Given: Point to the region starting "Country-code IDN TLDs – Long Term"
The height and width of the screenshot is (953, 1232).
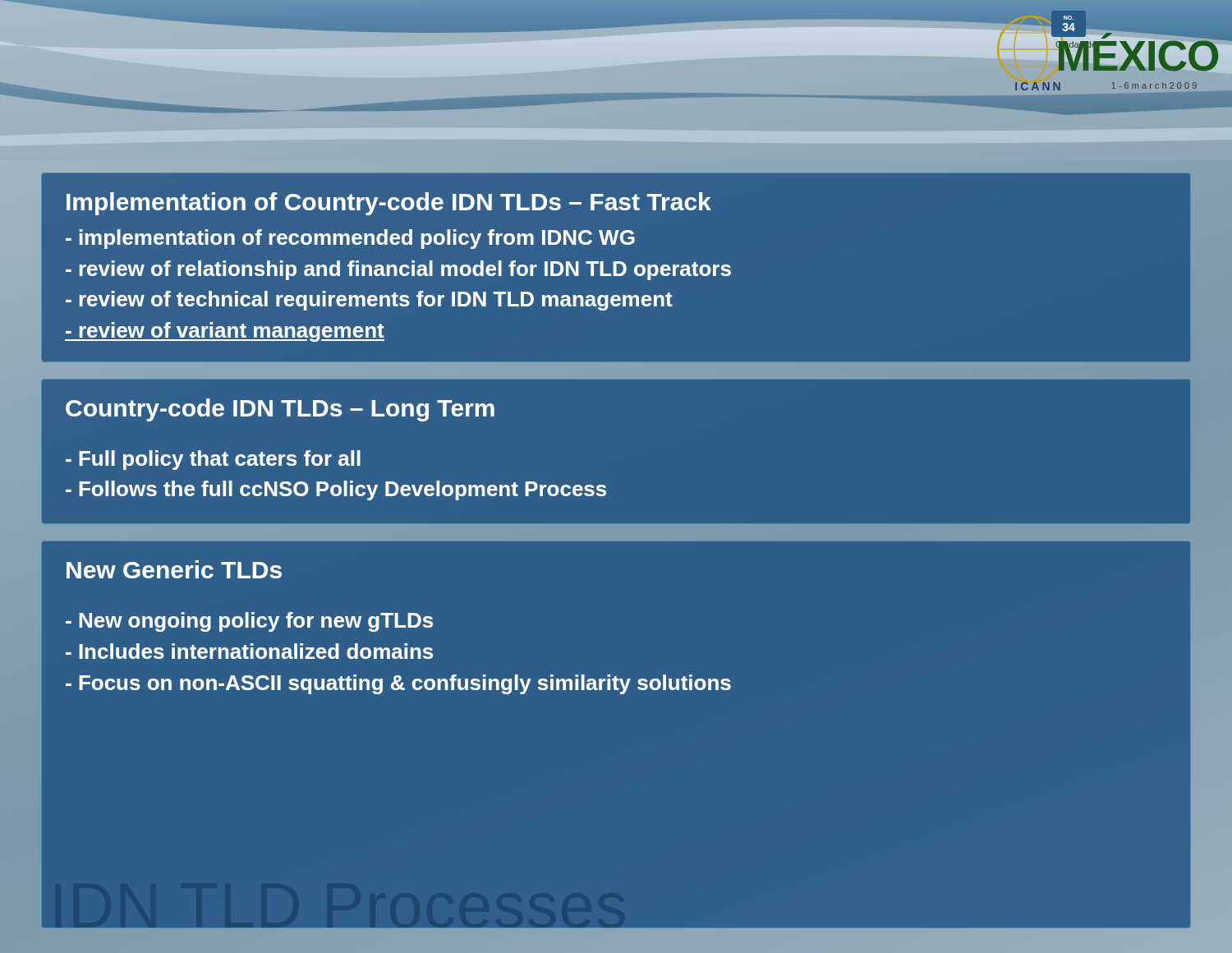Looking at the screenshot, I should [280, 408].
